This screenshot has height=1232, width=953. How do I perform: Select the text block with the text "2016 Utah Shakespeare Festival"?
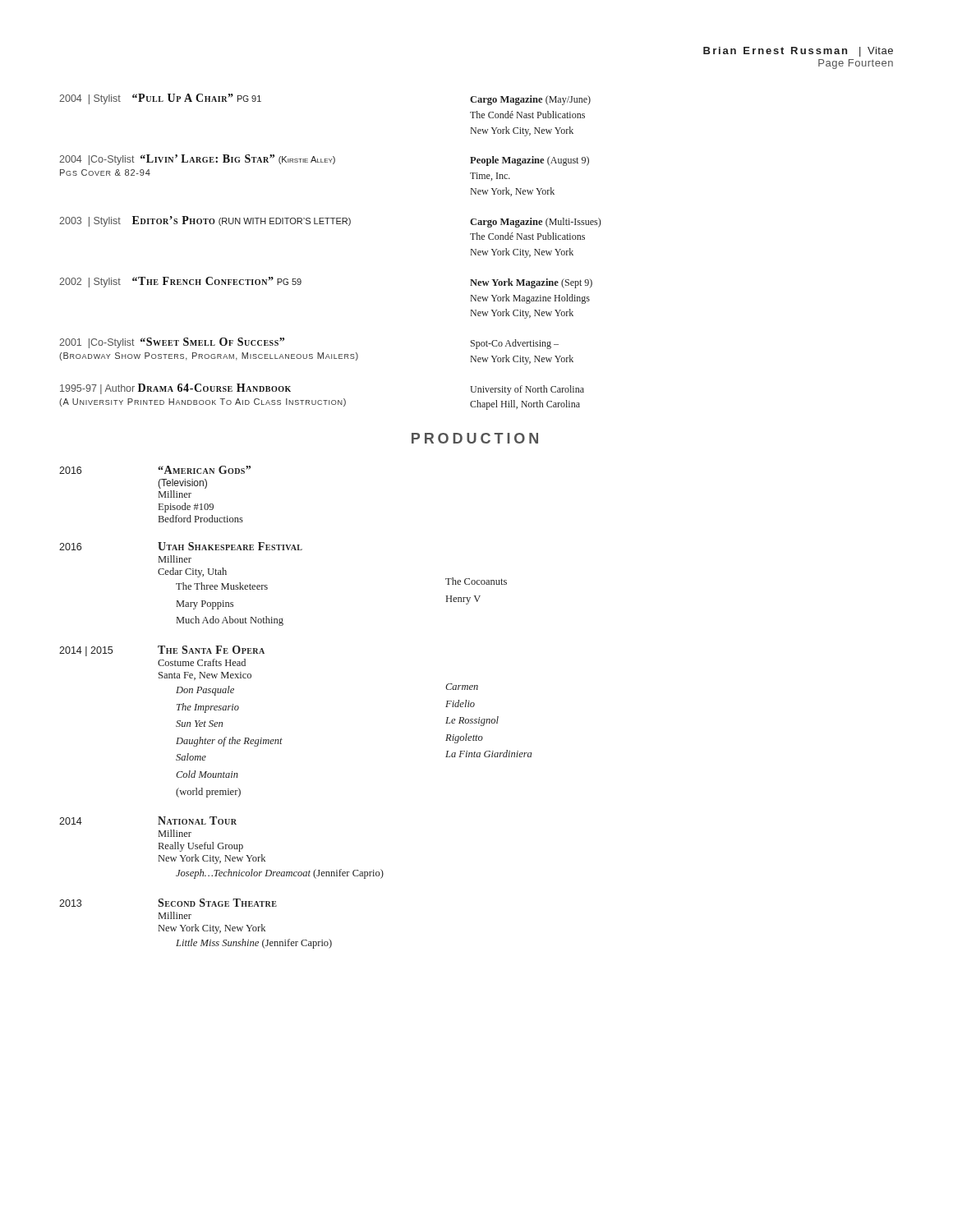point(476,585)
